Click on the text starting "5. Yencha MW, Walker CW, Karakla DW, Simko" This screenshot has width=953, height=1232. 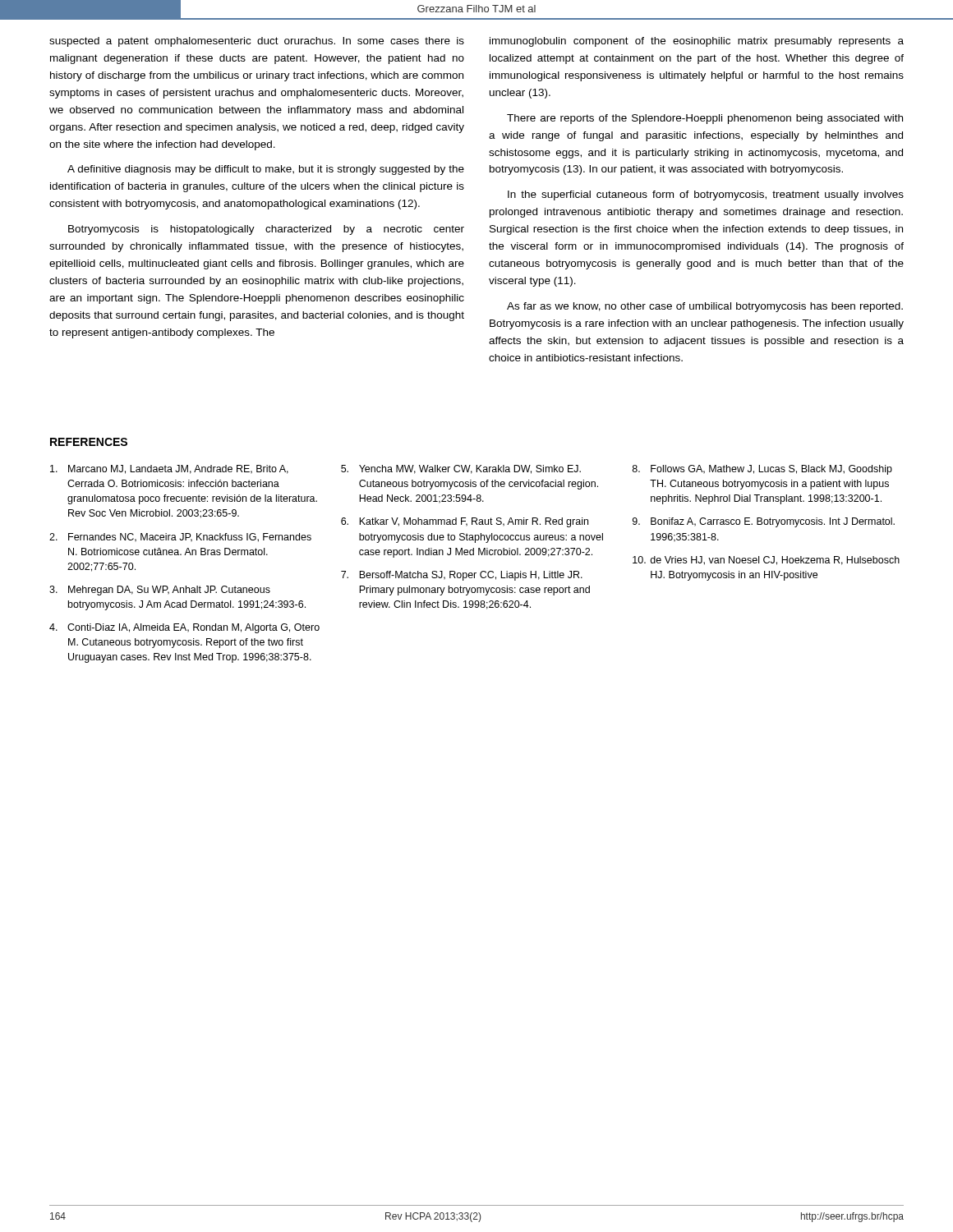[x=476, y=484]
